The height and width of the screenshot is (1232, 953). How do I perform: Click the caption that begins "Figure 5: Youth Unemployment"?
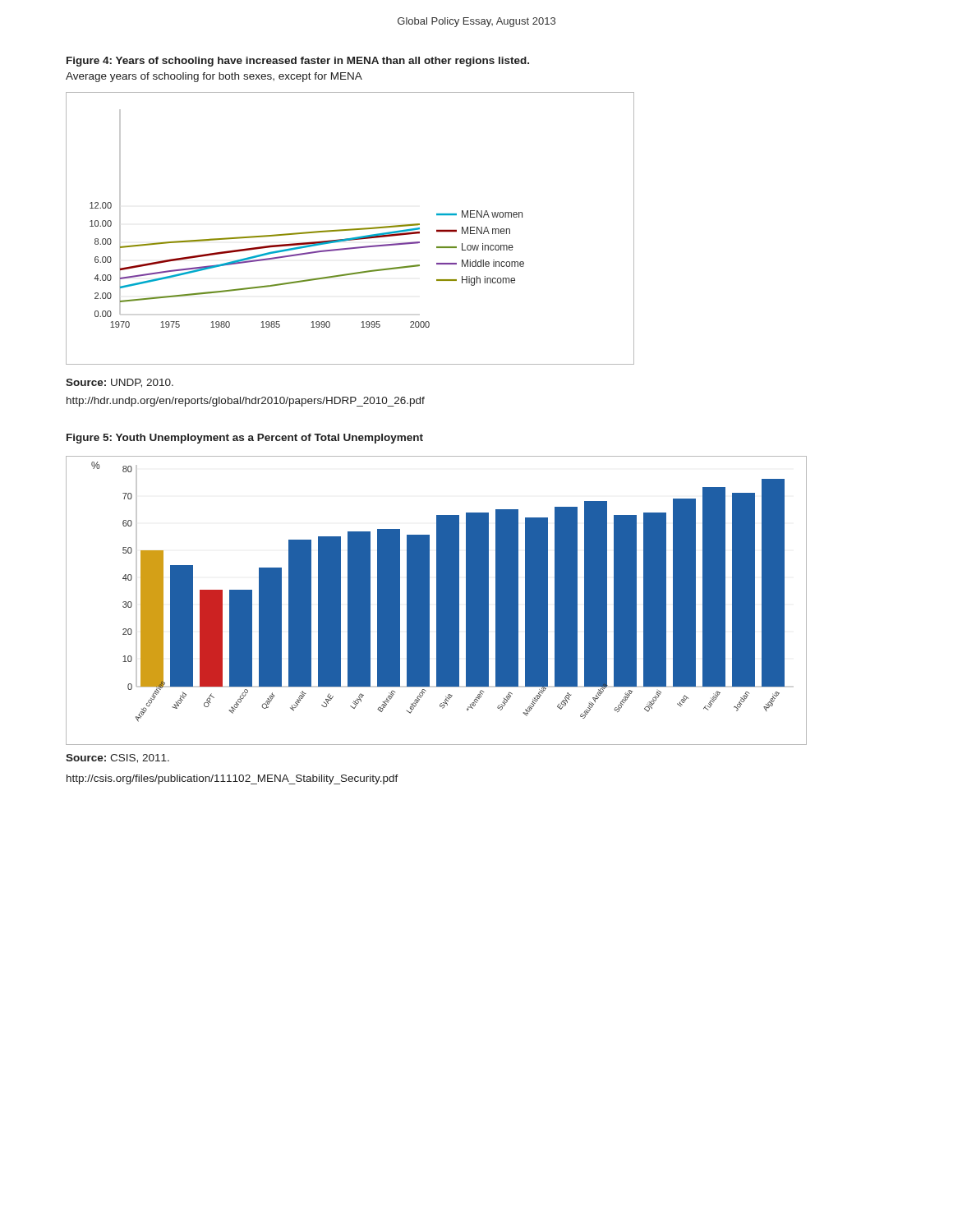(x=244, y=437)
